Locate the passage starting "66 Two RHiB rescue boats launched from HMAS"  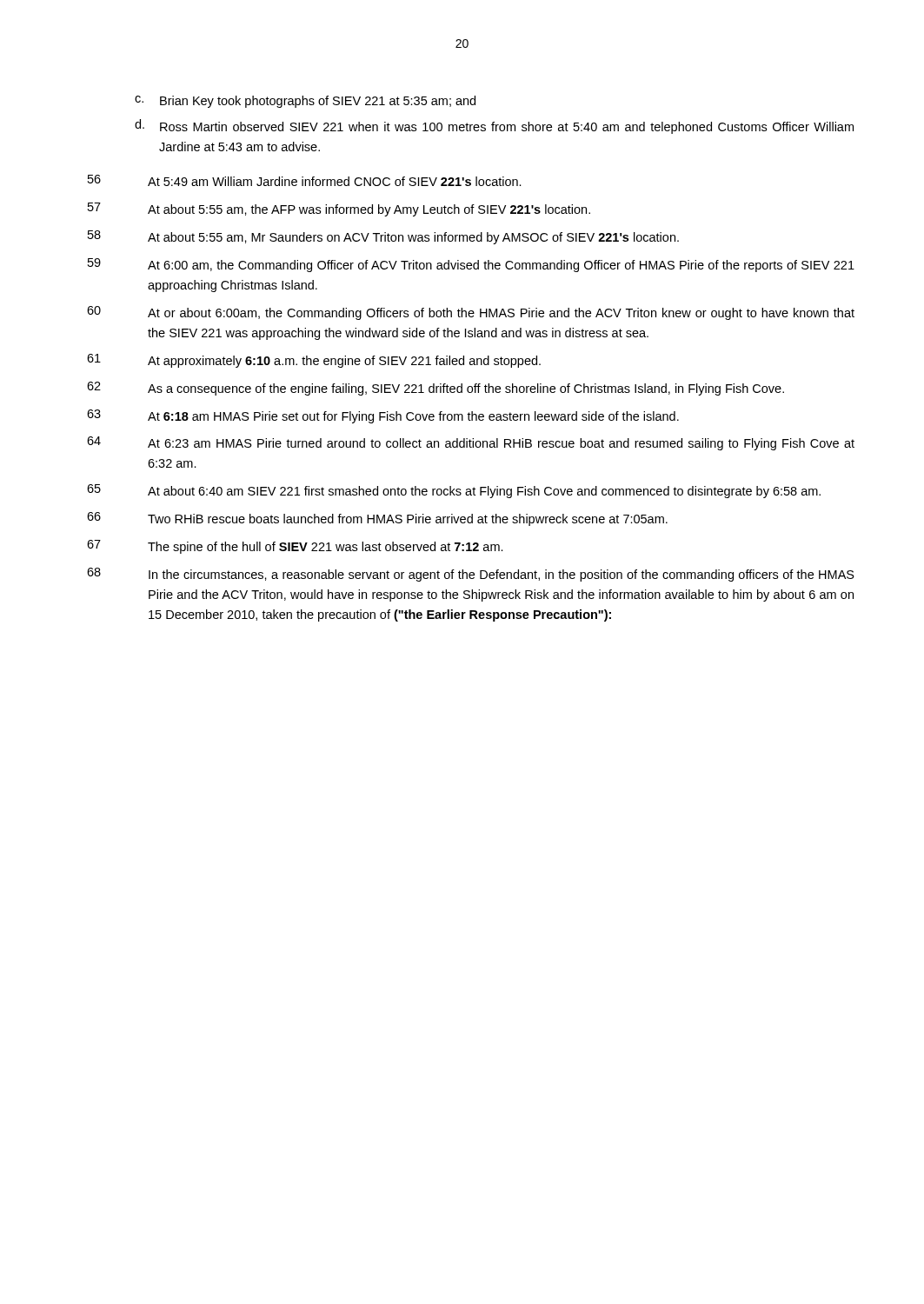[x=471, y=520]
